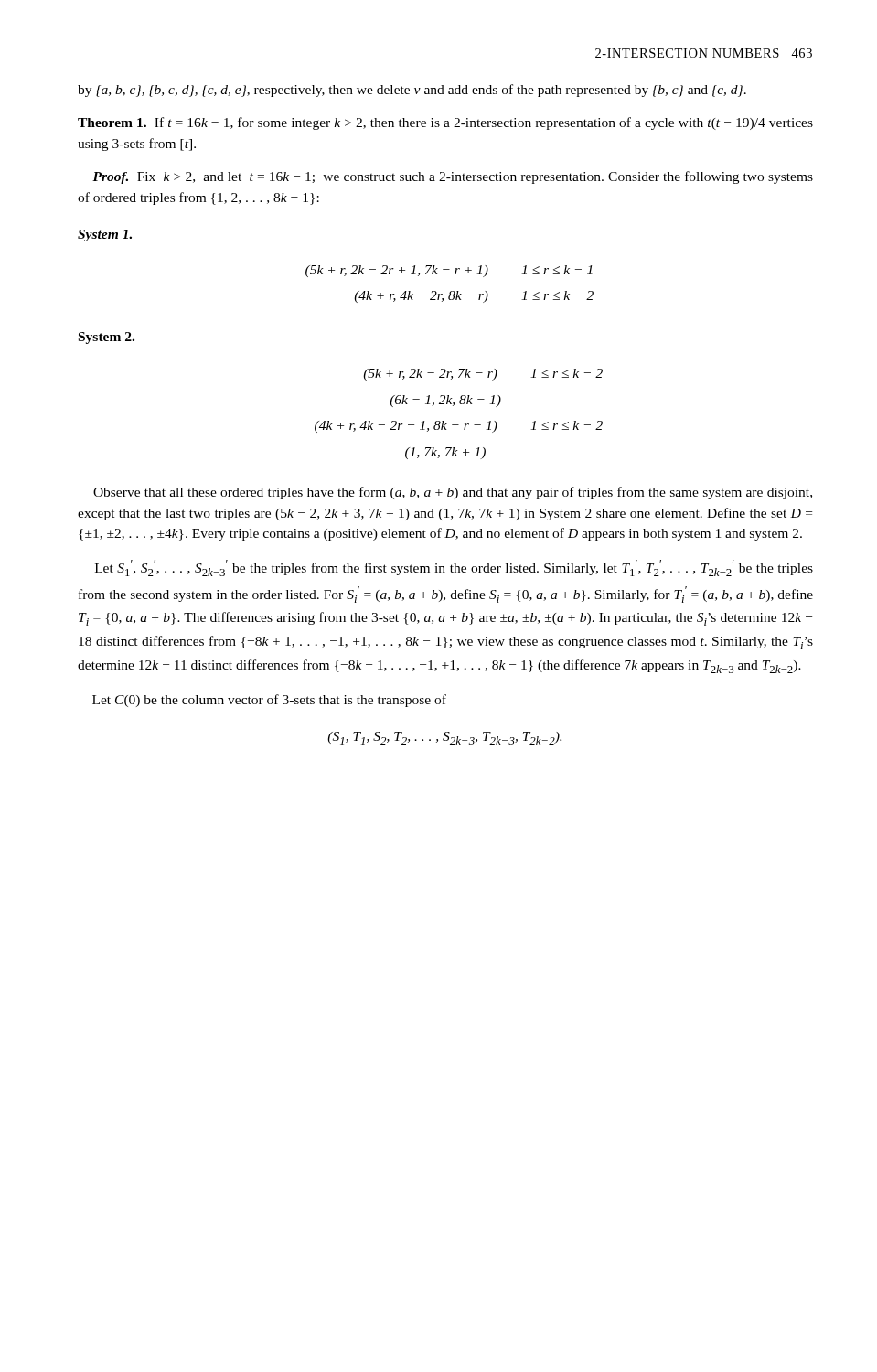
Task: Locate the block starting "Proof. Fix k > 2, and let"
Action: pyautogui.click(x=445, y=187)
